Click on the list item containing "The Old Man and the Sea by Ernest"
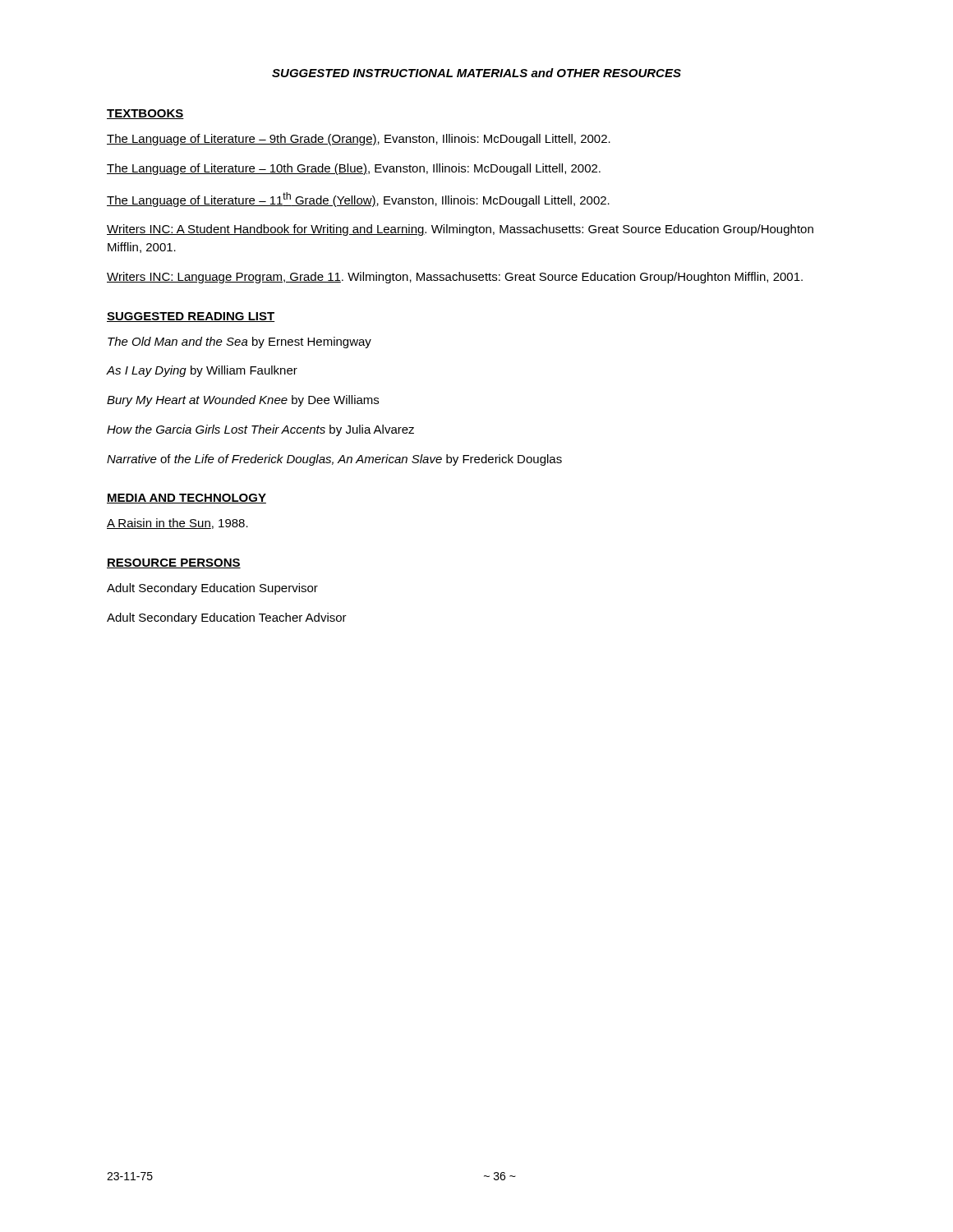This screenshot has height=1232, width=953. click(239, 341)
